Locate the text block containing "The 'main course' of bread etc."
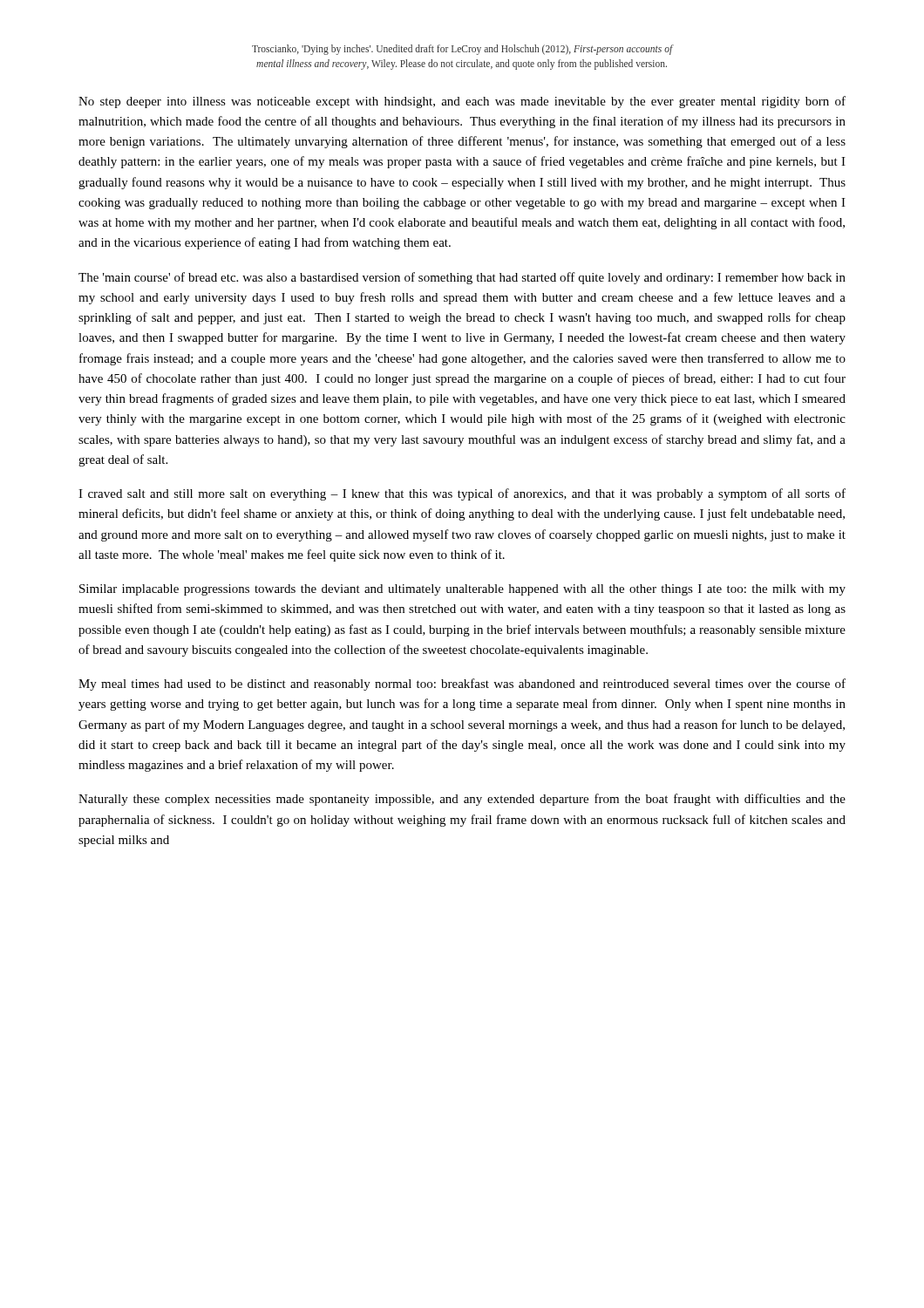The width and height of the screenshot is (924, 1308). click(x=462, y=368)
